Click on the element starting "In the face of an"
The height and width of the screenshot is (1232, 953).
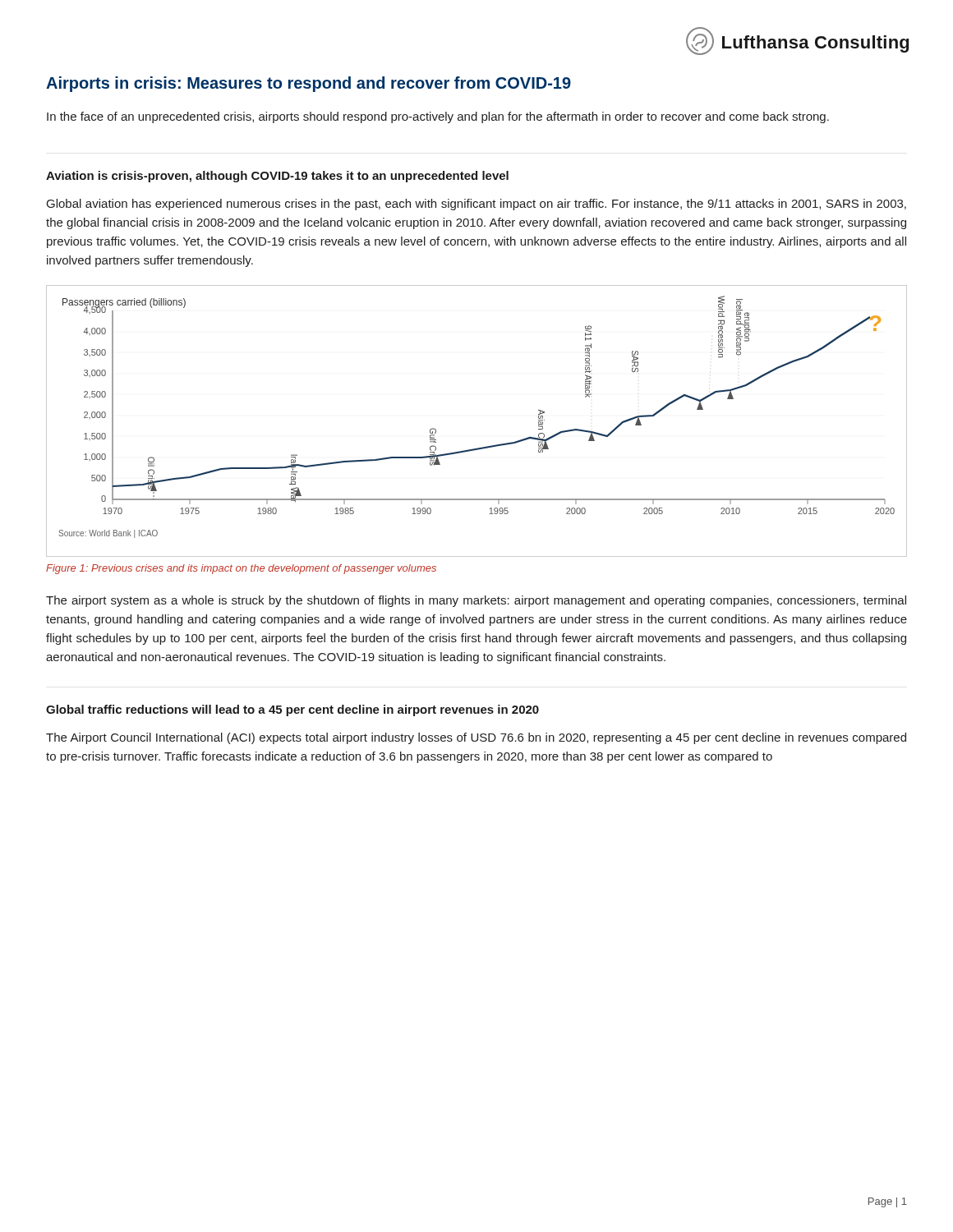point(438,116)
